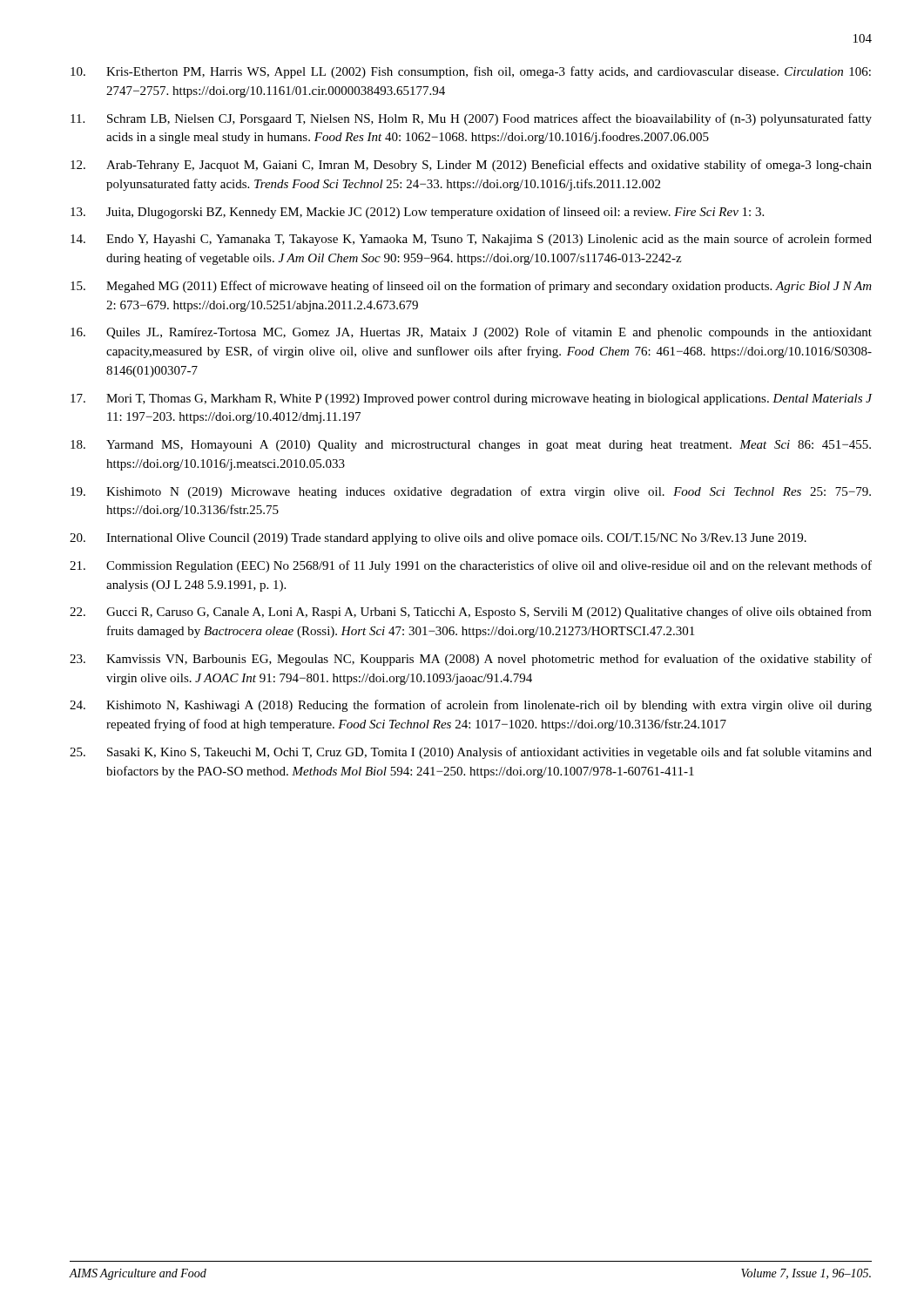
Task: Find the block starting "19. Kishimoto N (2019) Microwave"
Action: pos(471,501)
